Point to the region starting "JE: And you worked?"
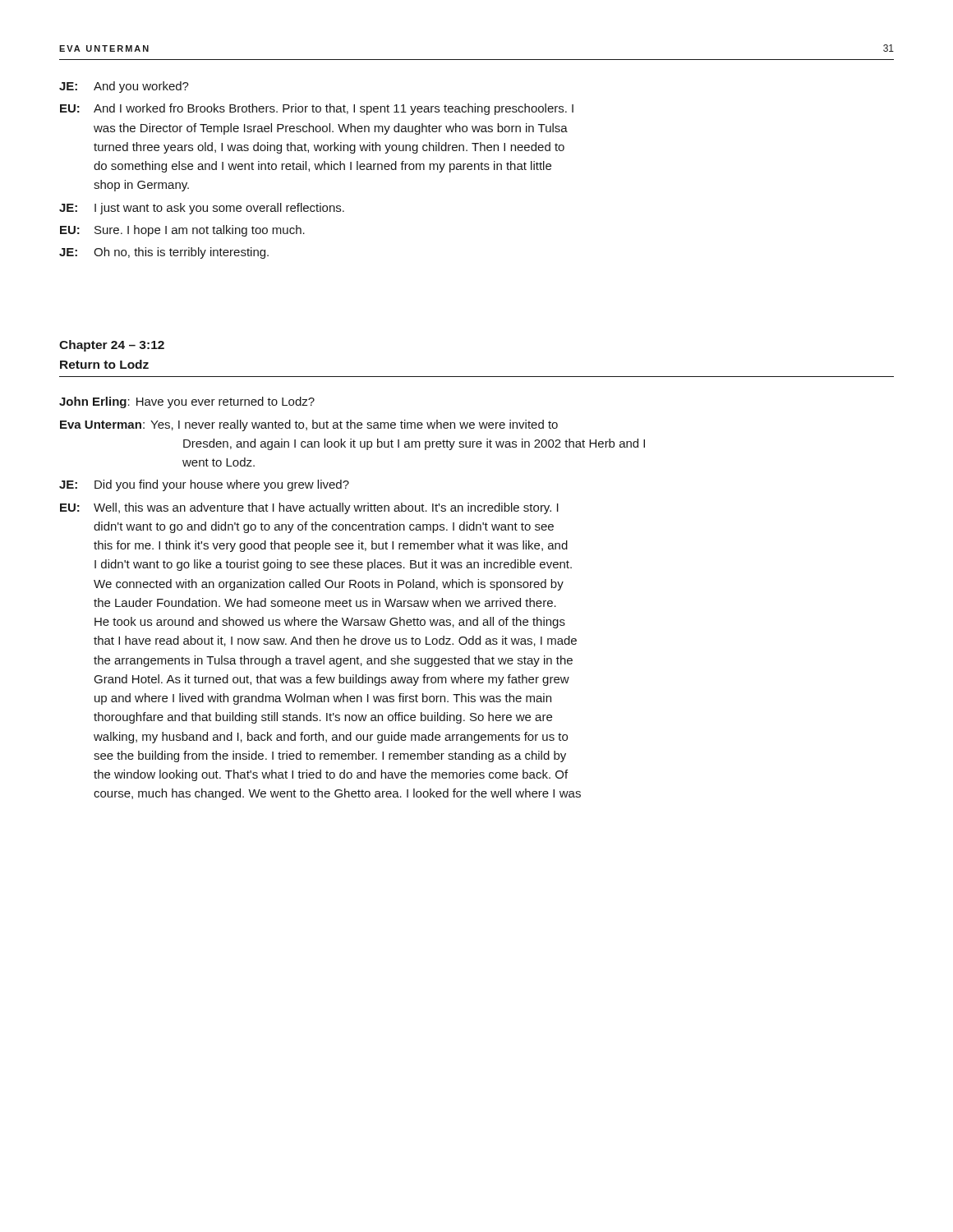The width and height of the screenshot is (953, 1232). click(124, 87)
